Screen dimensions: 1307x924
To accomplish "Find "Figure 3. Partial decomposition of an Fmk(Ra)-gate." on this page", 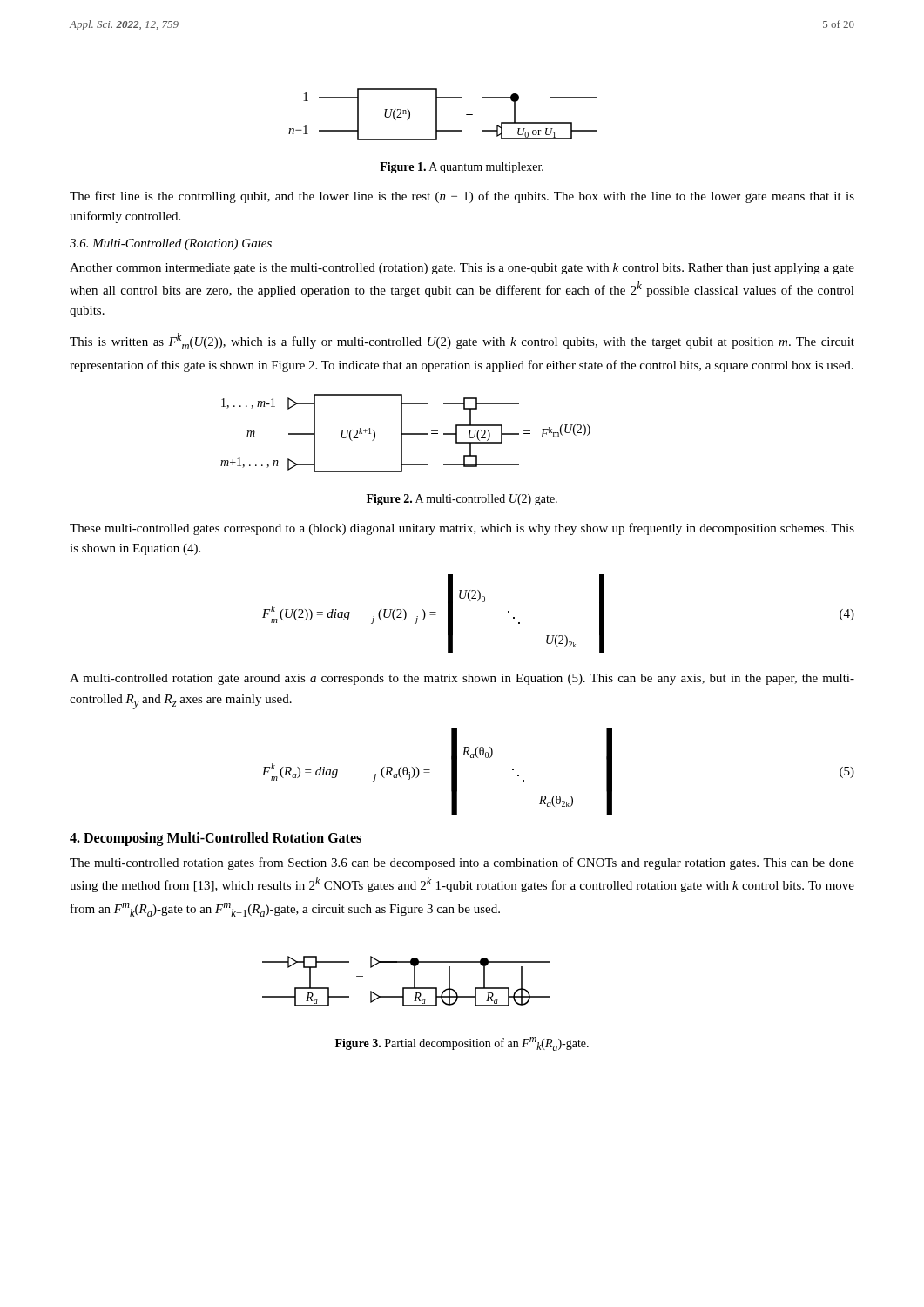I will coord(462,1043).
